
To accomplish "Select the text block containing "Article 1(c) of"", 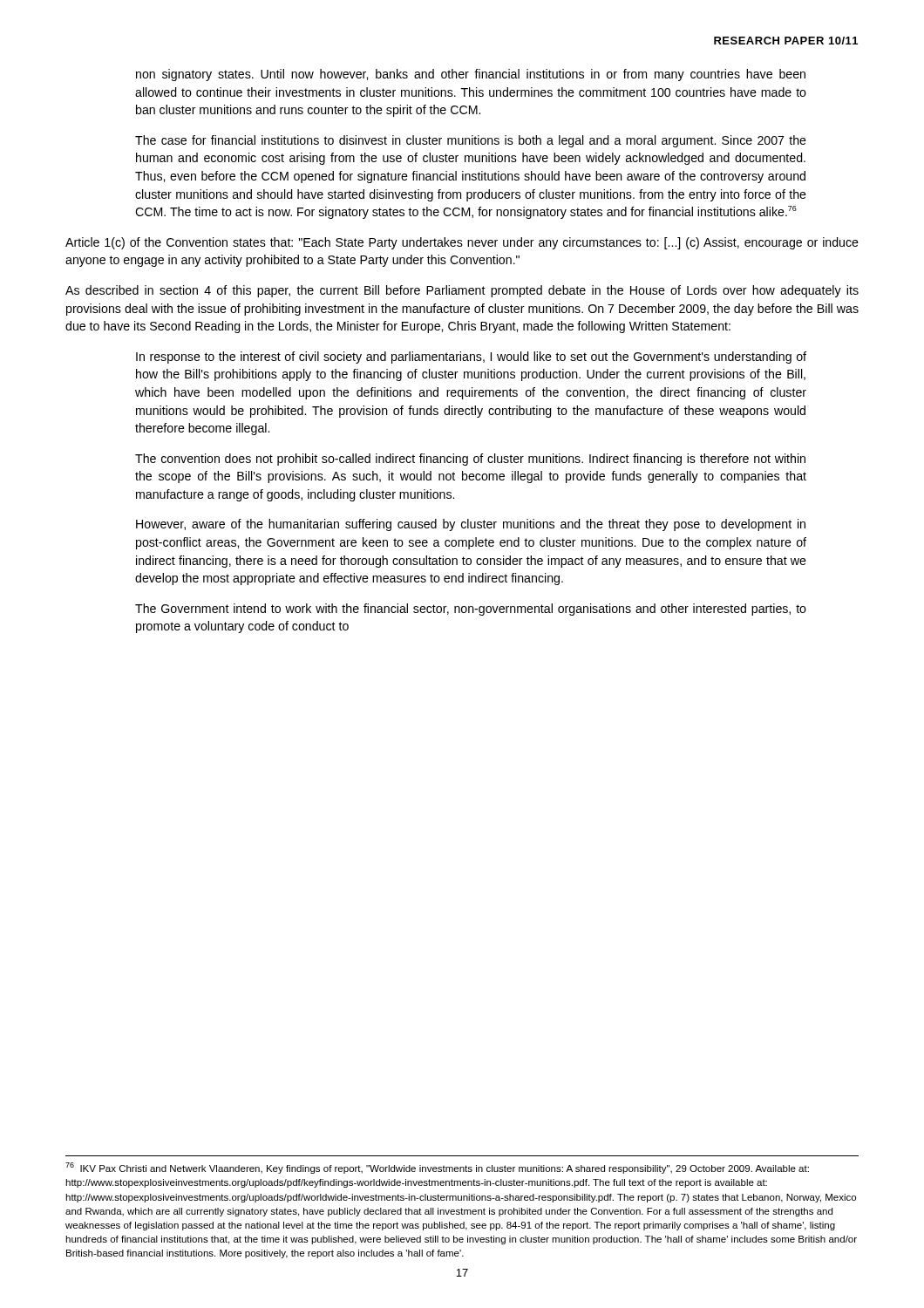I will [x=462, y=251].
